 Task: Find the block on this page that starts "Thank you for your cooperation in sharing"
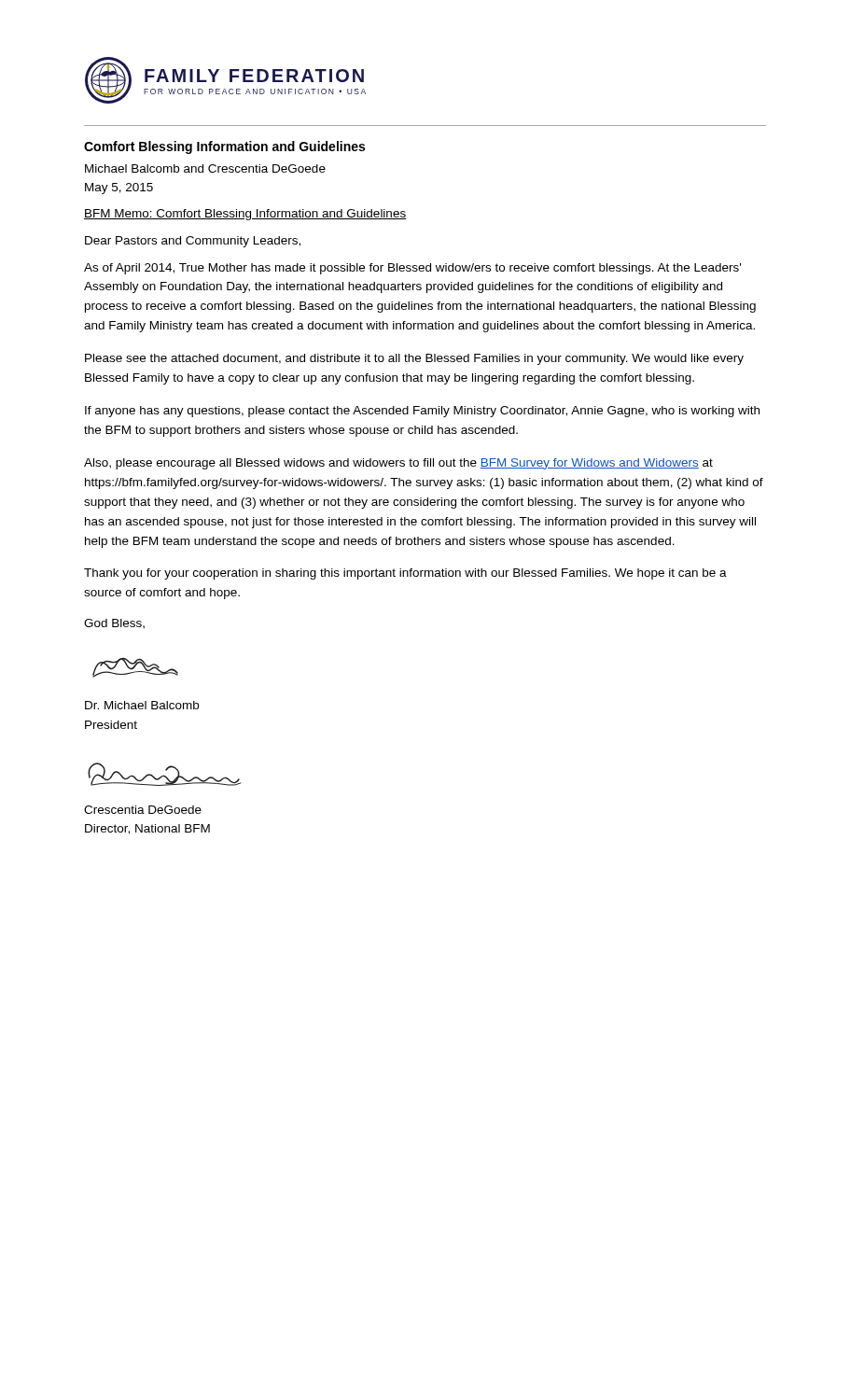(x=405, y=583)
